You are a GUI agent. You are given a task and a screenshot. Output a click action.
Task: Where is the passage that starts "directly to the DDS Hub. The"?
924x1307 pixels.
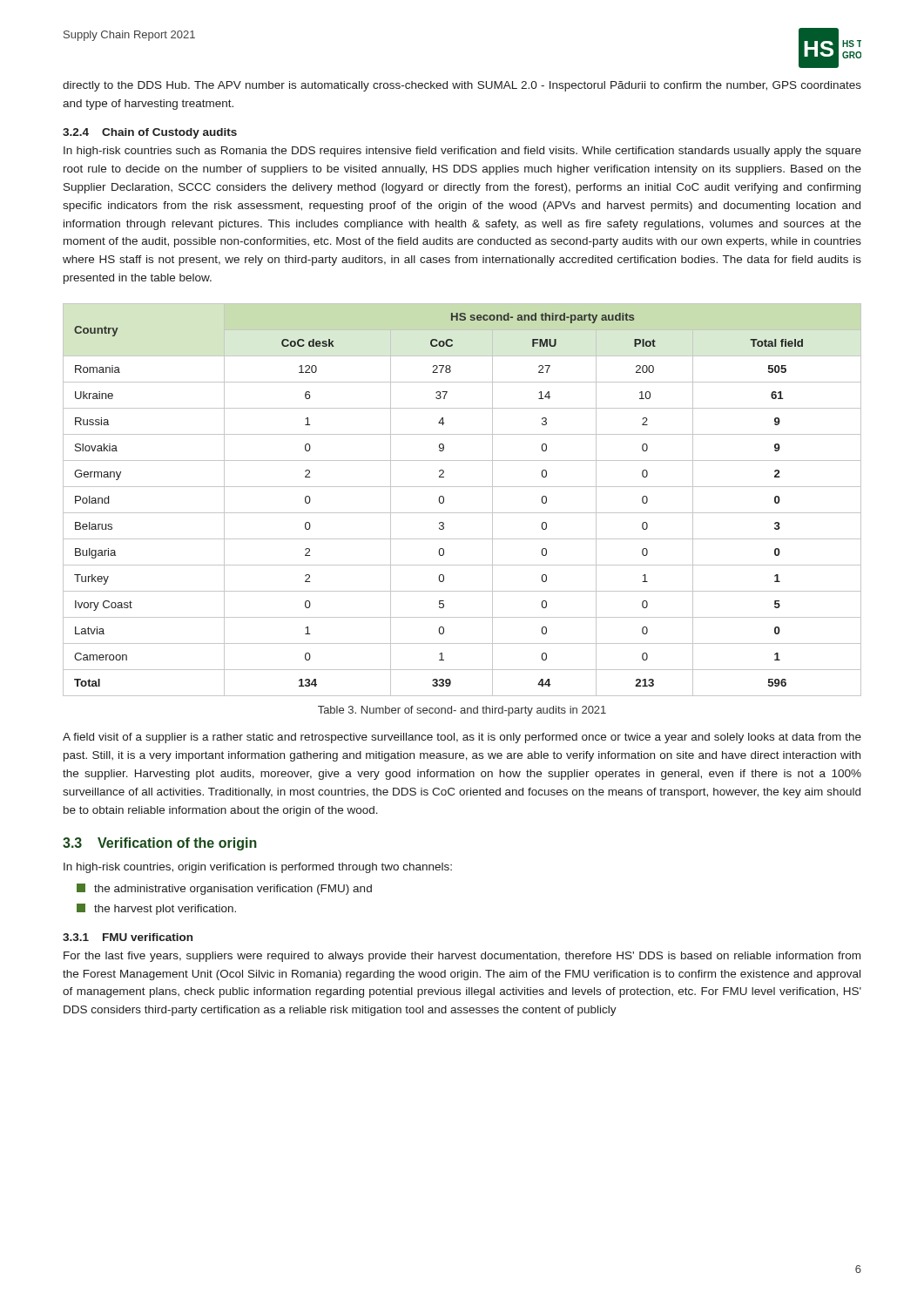point(462,95)
